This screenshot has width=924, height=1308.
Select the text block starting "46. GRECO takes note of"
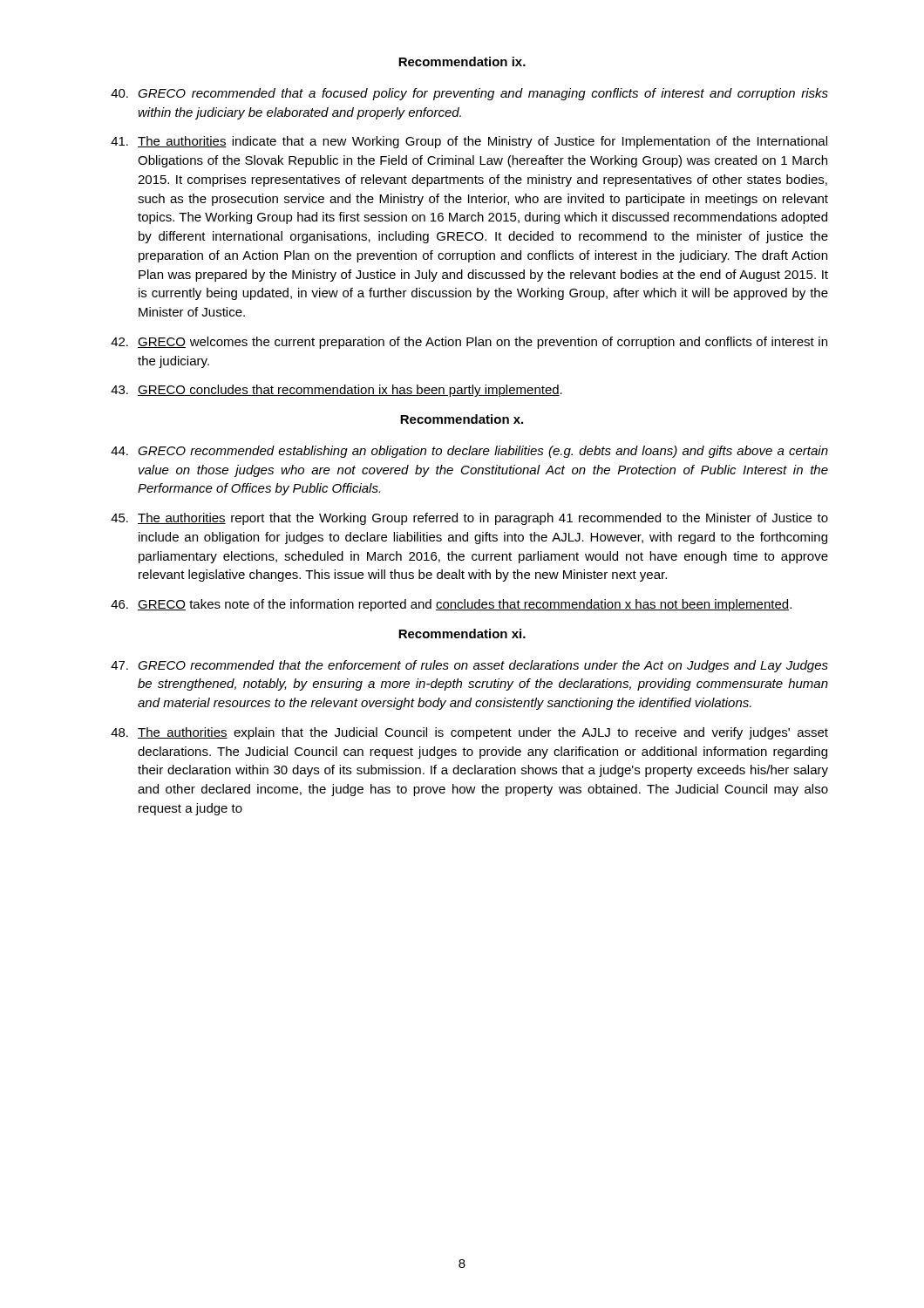(x=462, y=604)
